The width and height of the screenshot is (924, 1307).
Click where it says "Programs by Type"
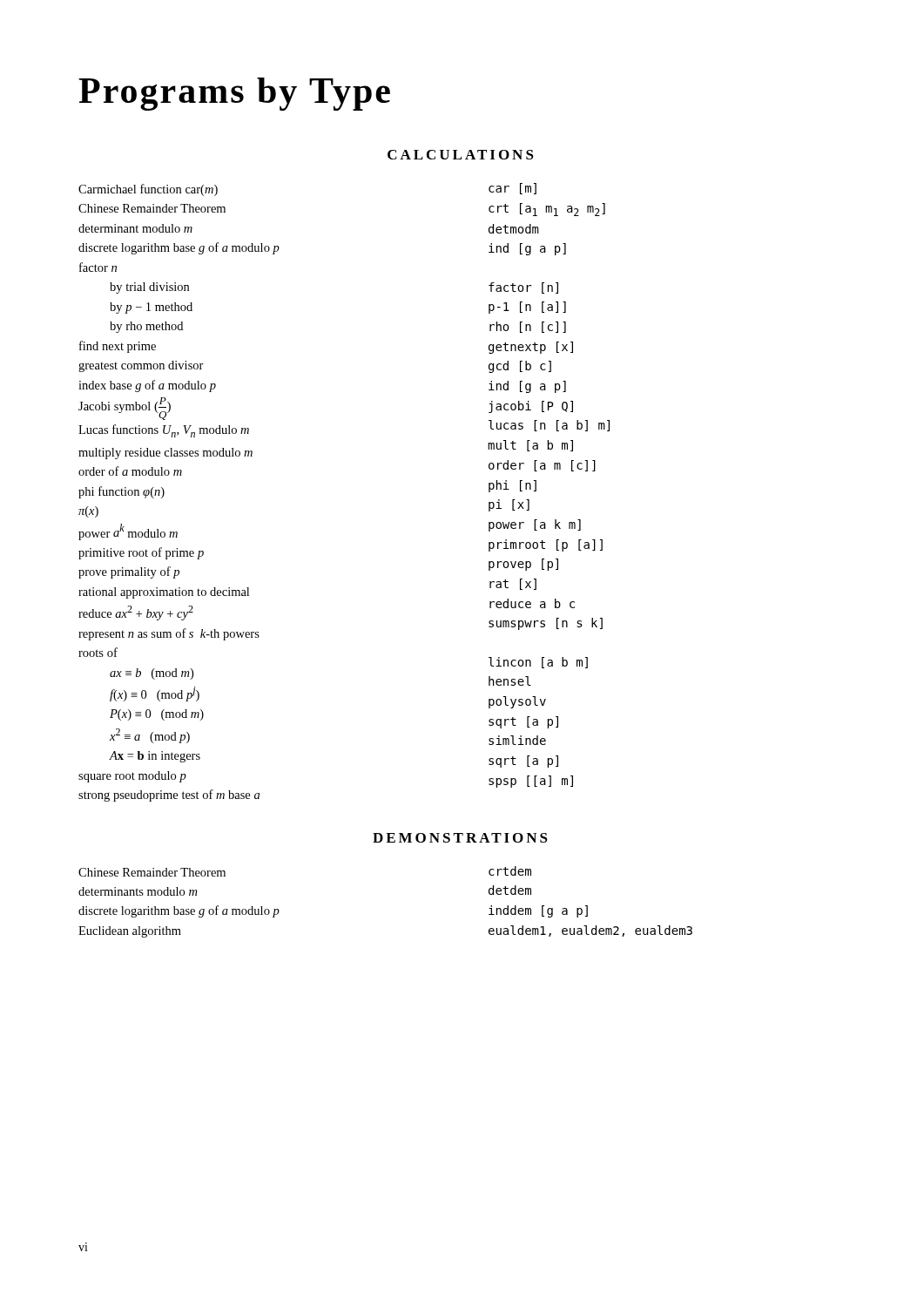pos(236,91)
